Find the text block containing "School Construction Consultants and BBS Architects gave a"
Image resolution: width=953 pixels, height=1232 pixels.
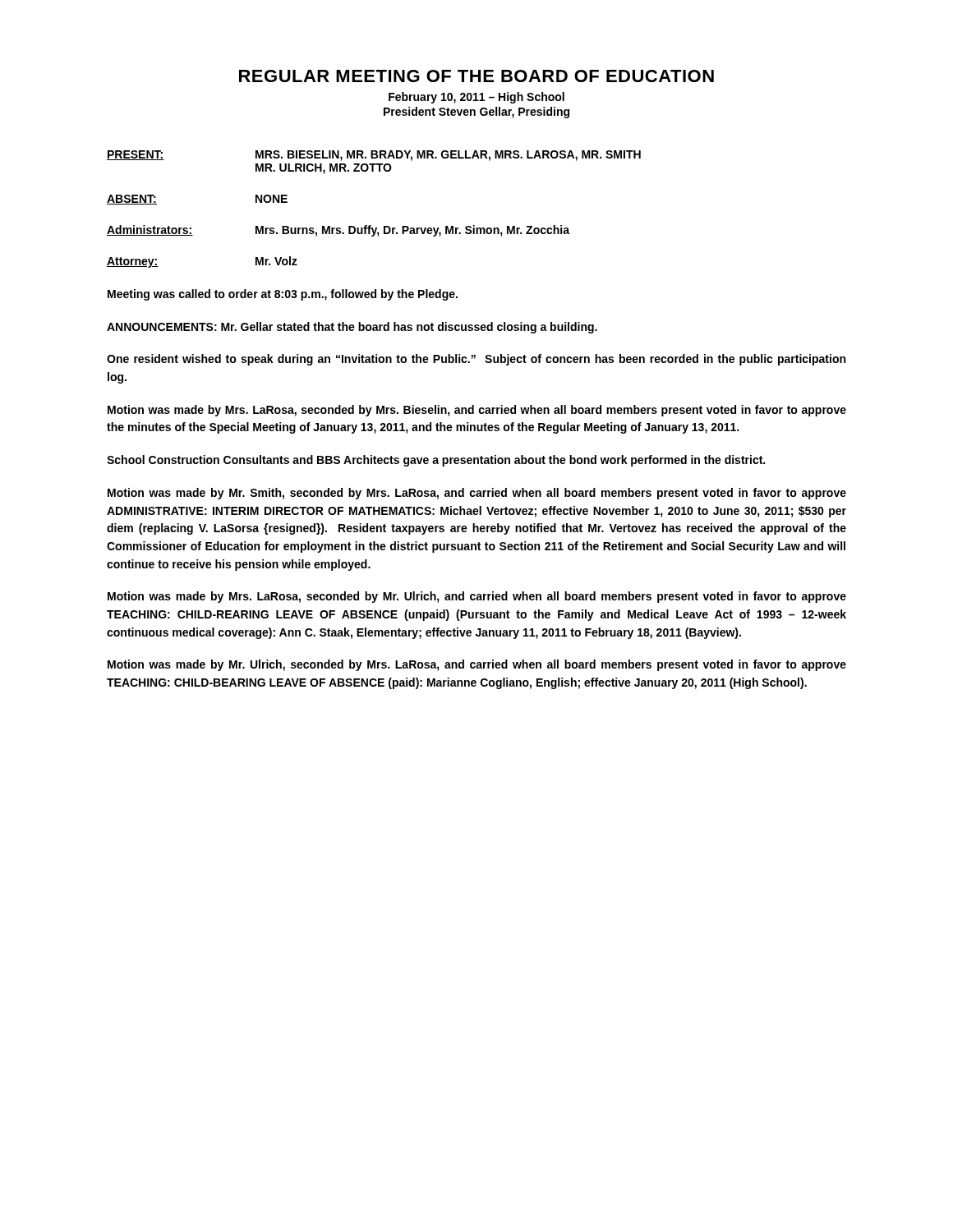tap(436, 460)
